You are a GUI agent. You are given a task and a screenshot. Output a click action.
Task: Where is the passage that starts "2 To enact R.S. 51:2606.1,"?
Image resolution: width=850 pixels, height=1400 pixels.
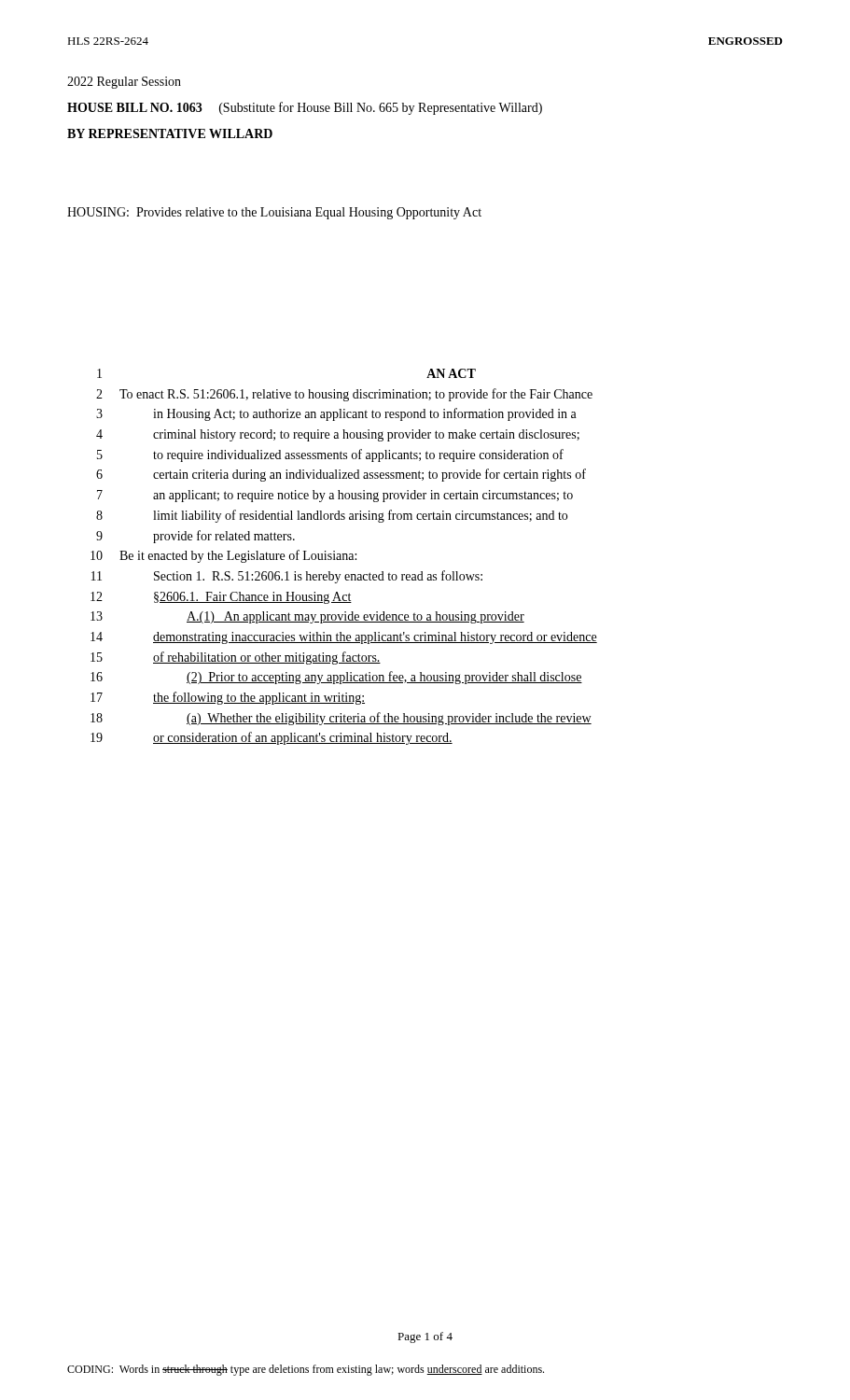pos(425,394)
